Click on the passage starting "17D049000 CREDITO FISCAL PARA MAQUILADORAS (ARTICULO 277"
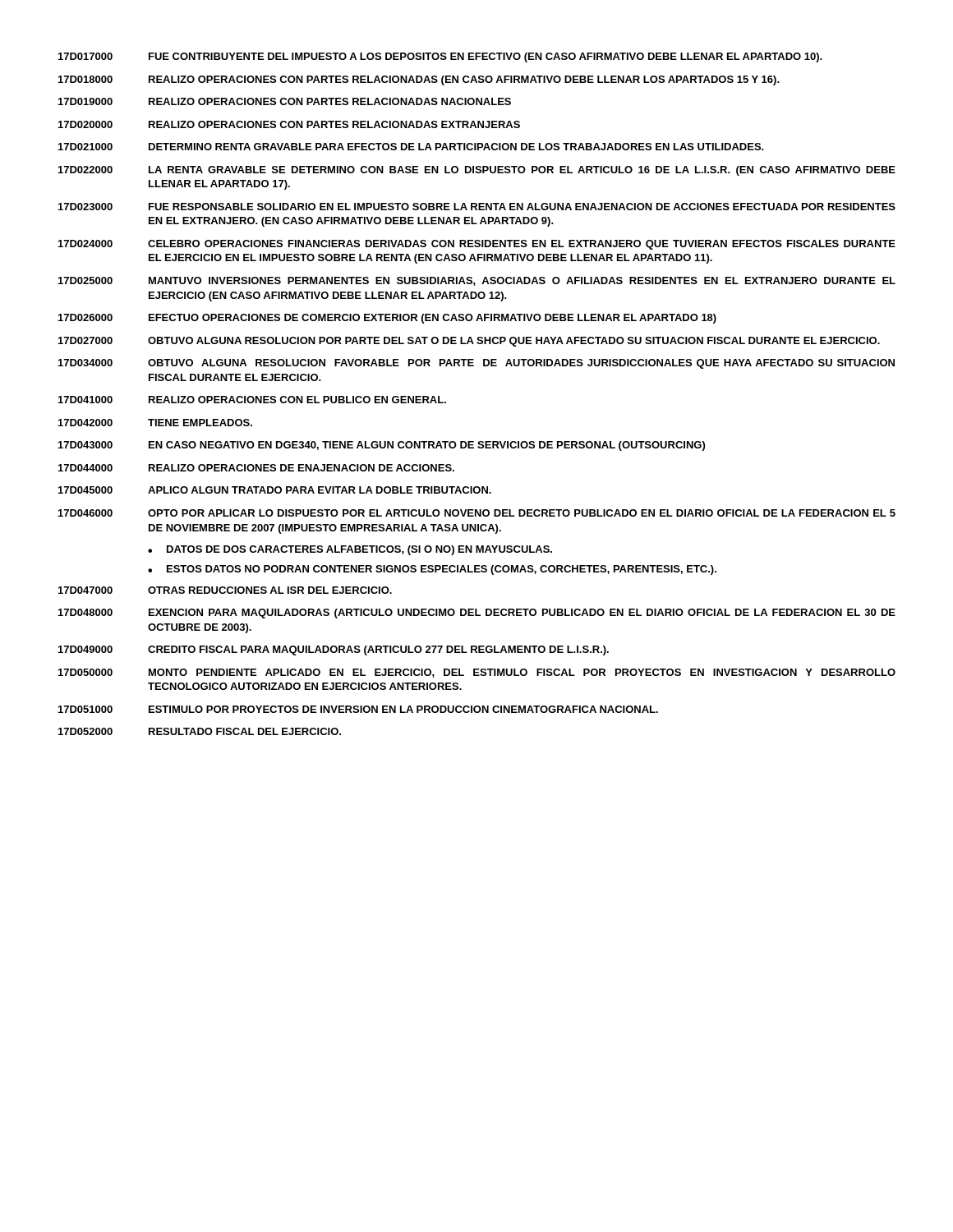The width and height of the screenshot is (953, 1232). pos(476,650)
